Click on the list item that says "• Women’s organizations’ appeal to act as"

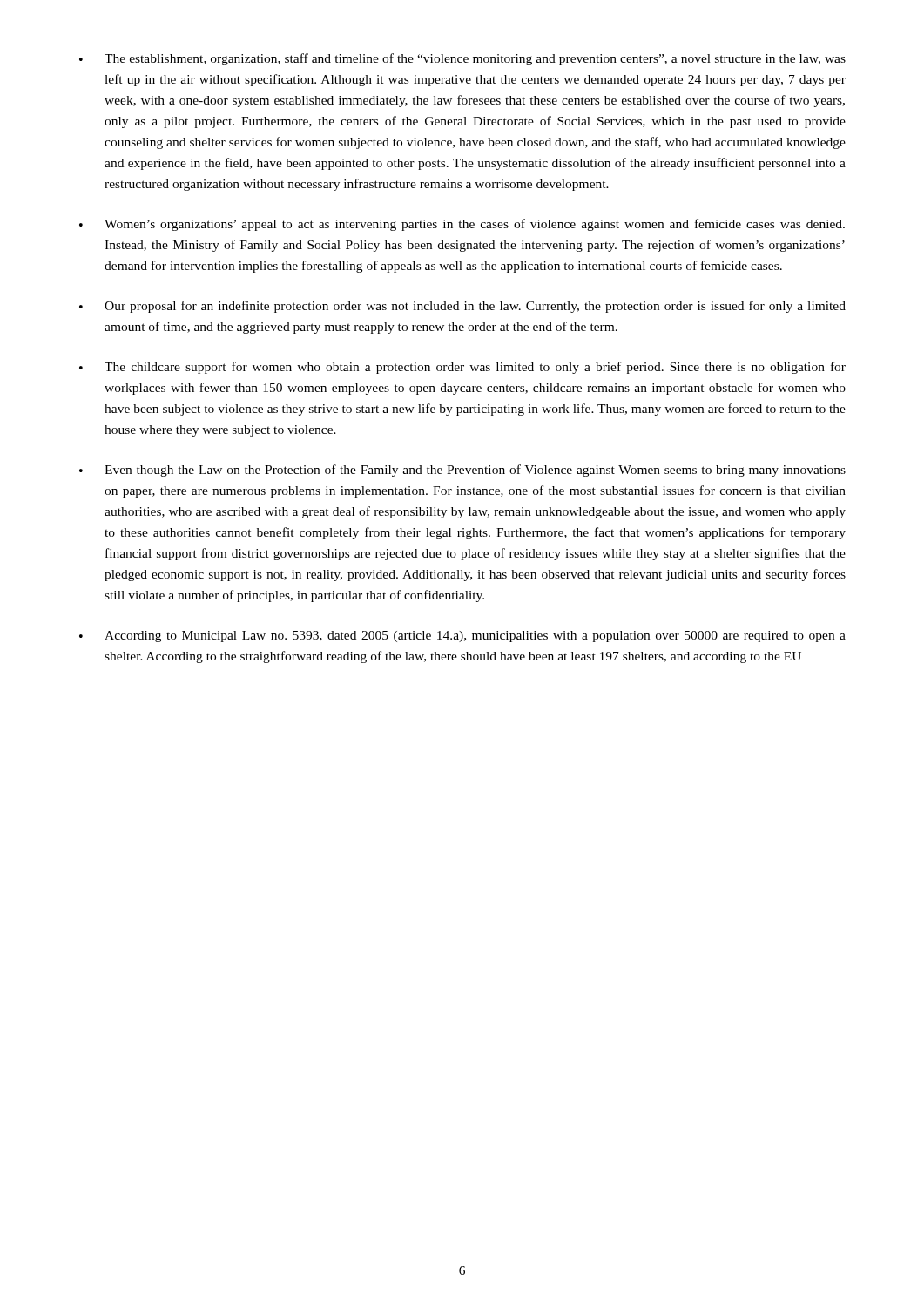[462, 245]
